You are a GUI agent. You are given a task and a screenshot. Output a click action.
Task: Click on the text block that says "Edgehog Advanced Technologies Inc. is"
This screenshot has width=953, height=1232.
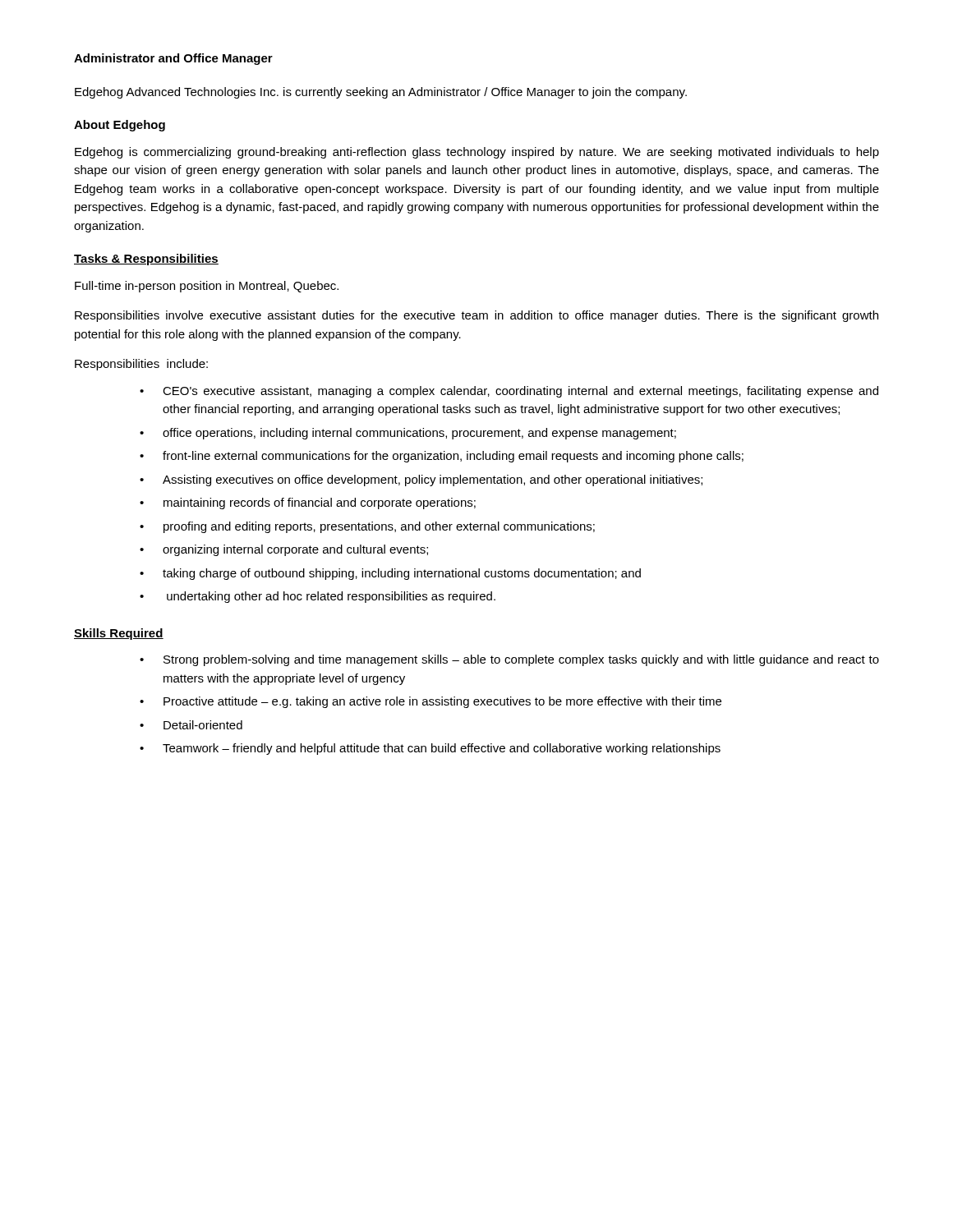pyautogui.click(x=381, y=91)
